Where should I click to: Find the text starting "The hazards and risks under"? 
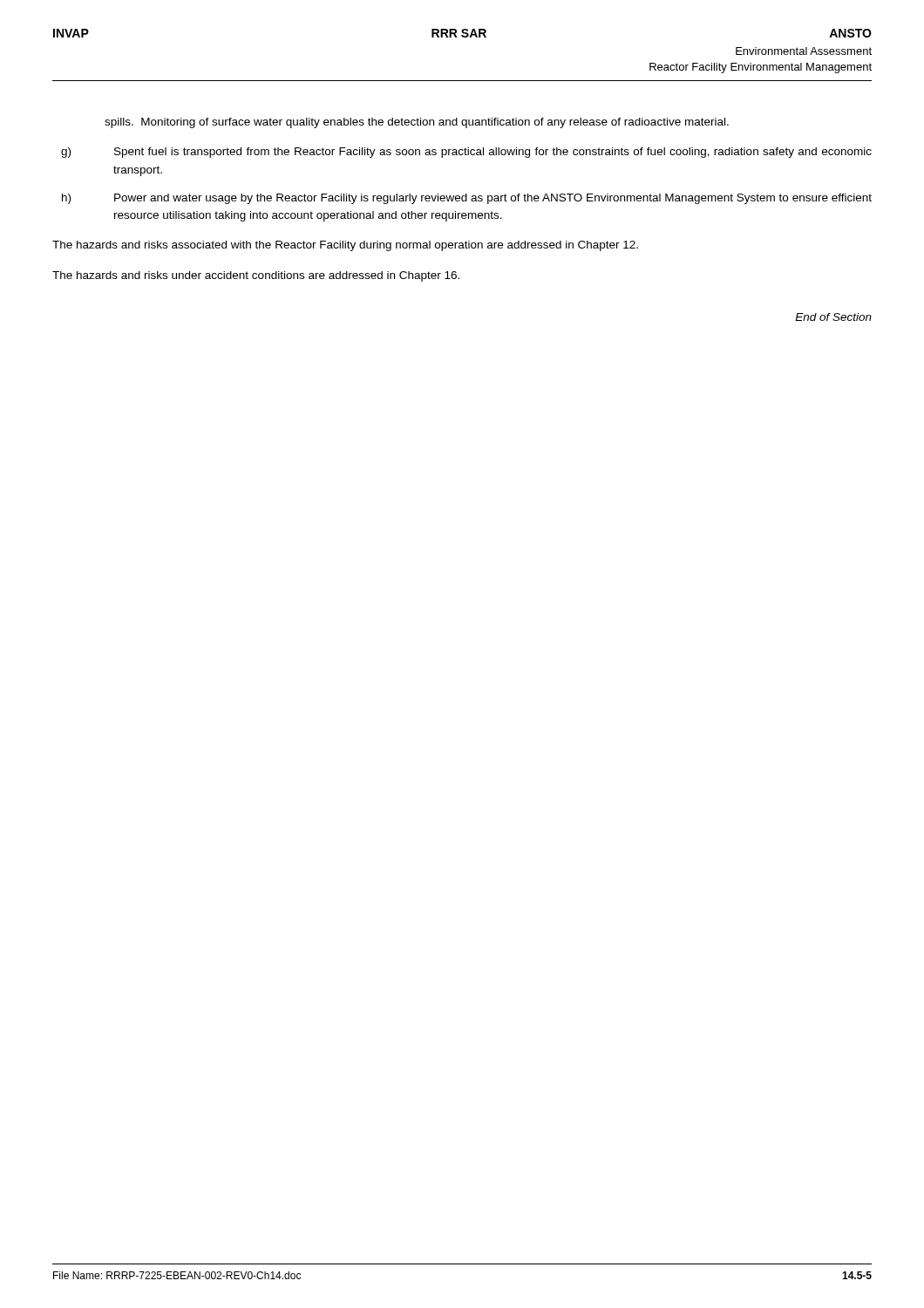click(x=256, y=275)
